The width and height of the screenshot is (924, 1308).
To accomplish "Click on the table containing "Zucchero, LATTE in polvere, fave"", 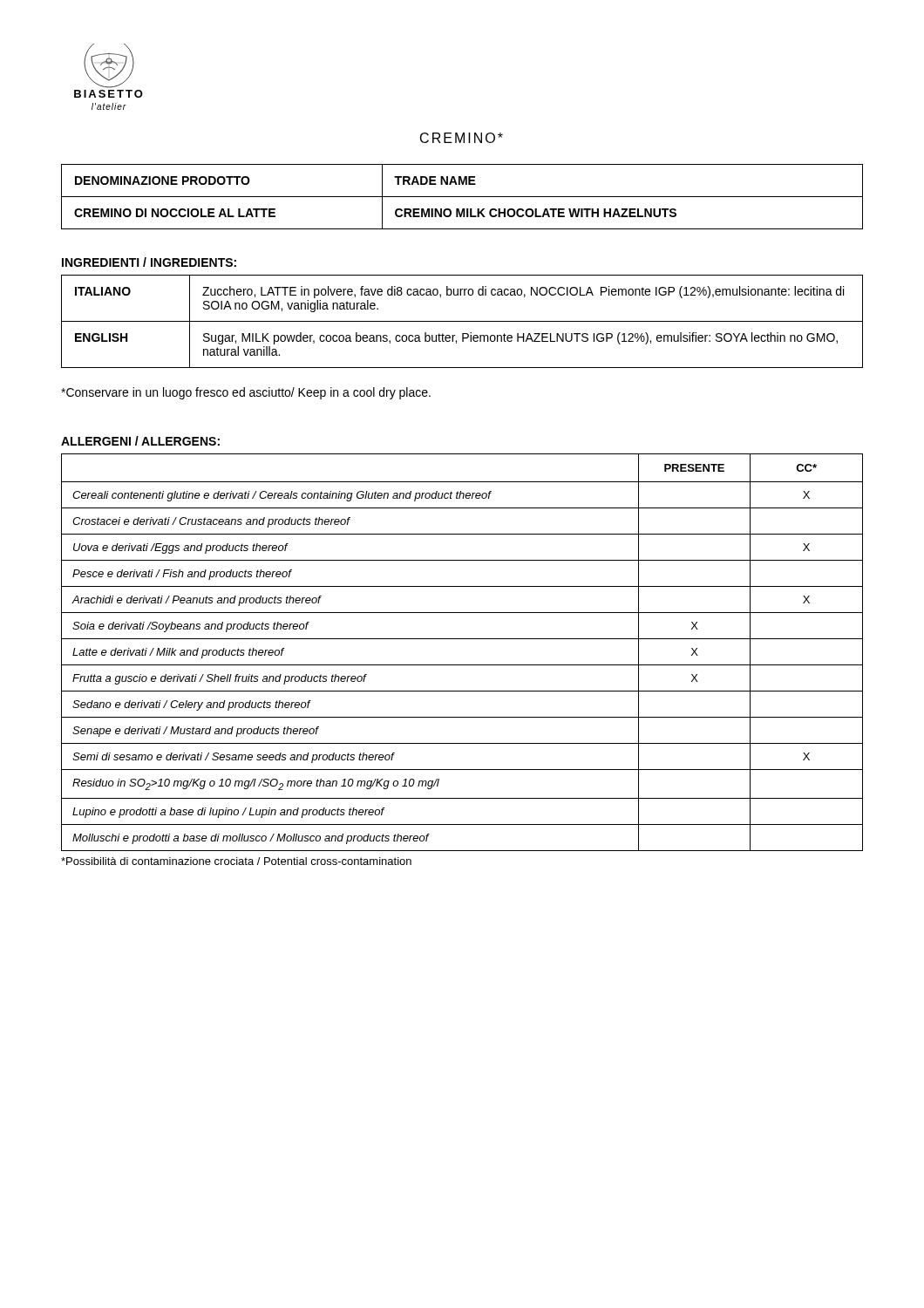I will [x=462, y=321].
